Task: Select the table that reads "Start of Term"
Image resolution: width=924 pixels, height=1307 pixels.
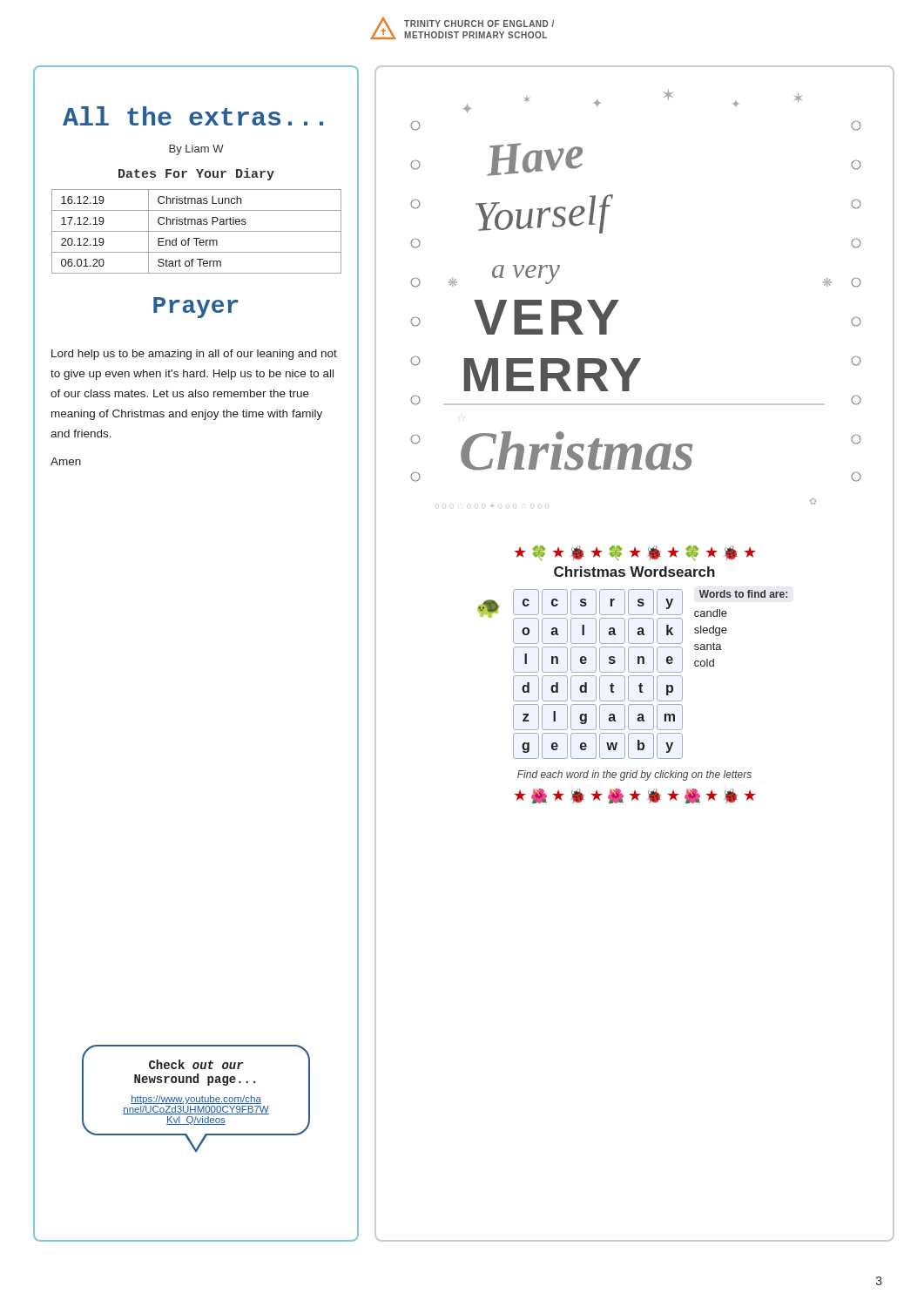Action: 196,231
